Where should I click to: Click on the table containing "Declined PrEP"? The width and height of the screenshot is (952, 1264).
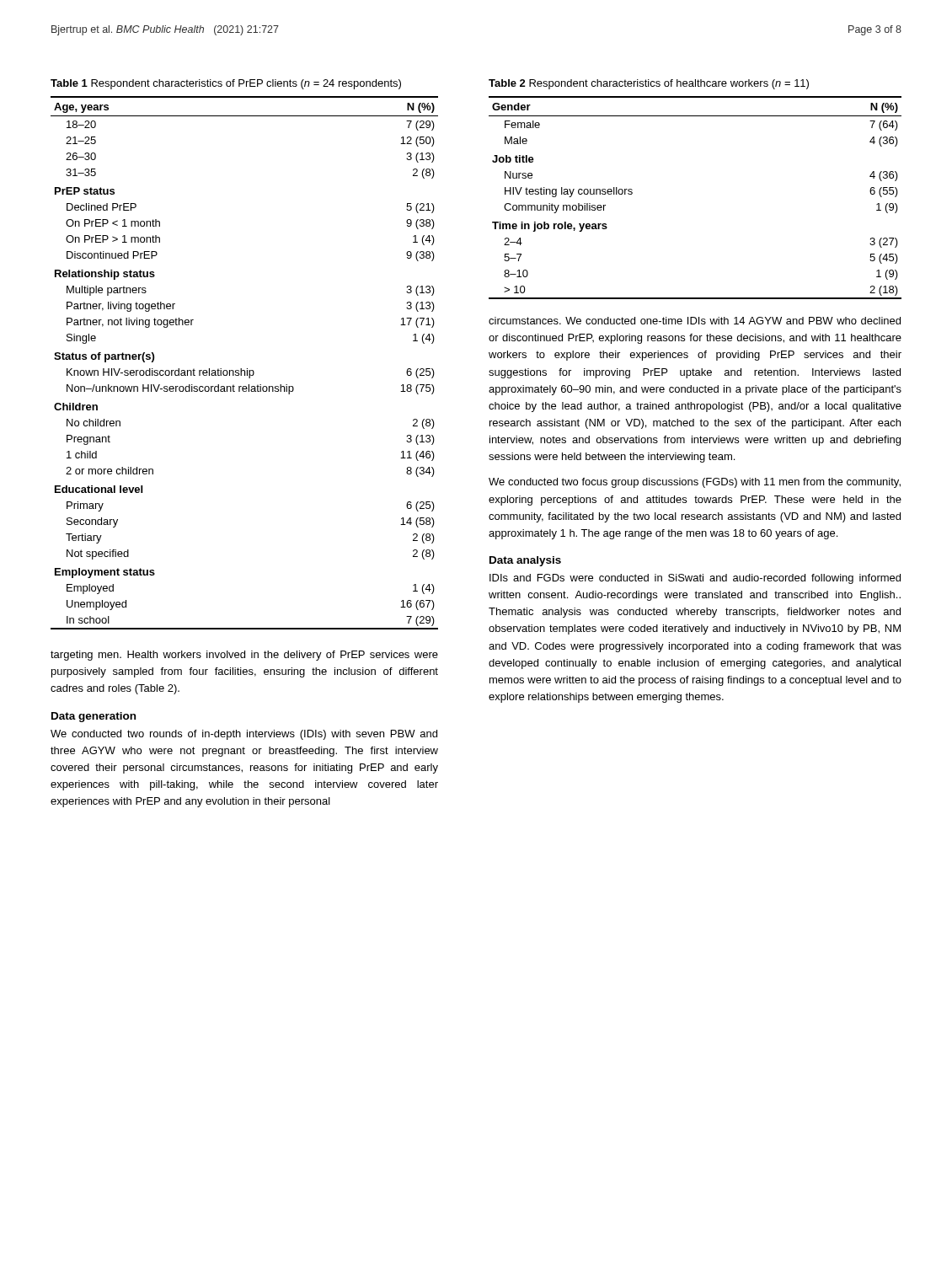[x=244, y=363]
